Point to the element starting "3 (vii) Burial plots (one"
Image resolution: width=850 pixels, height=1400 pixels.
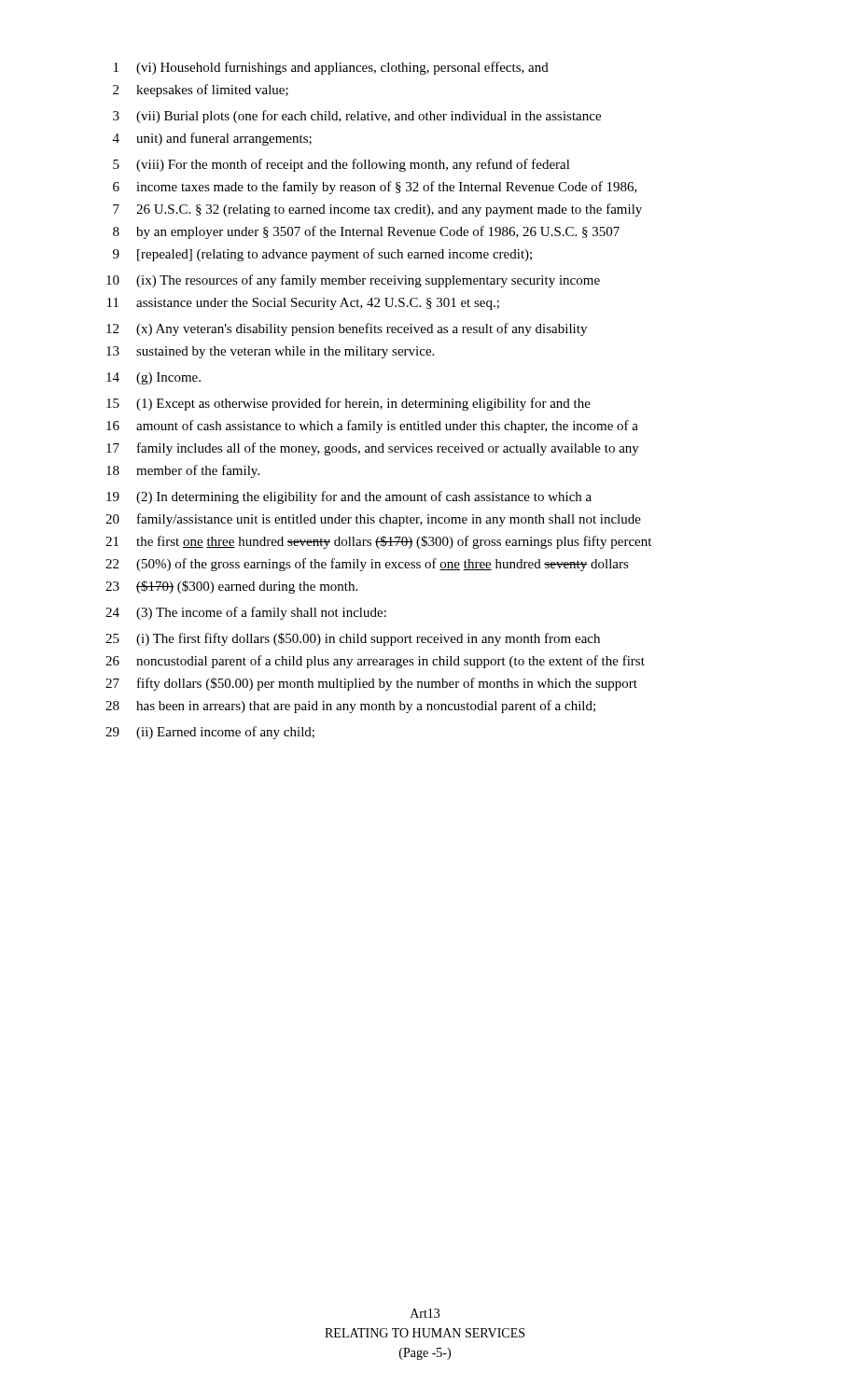[425, 116]
